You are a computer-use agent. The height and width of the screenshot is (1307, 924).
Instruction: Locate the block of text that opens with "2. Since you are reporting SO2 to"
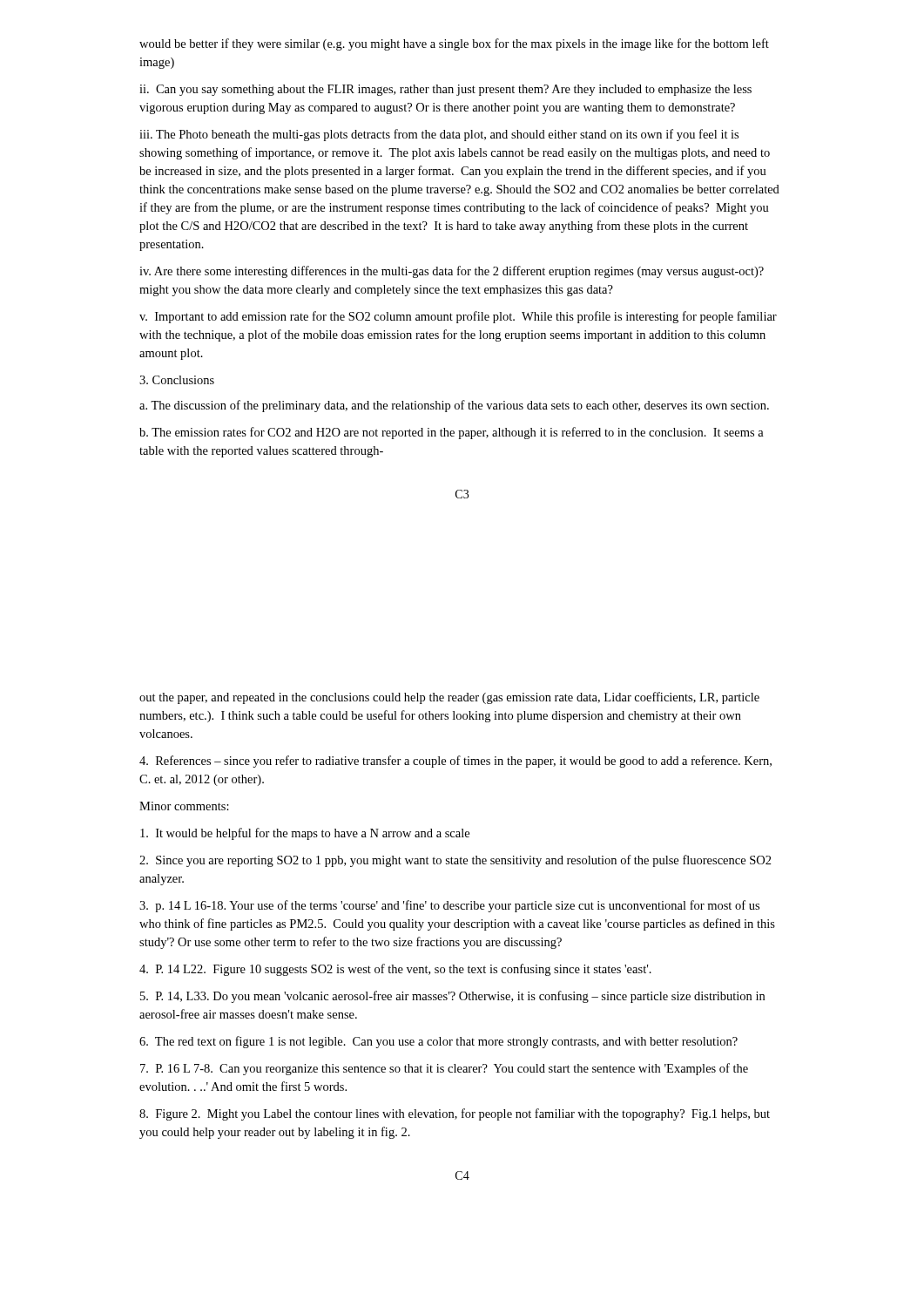[x=455, y=869]
